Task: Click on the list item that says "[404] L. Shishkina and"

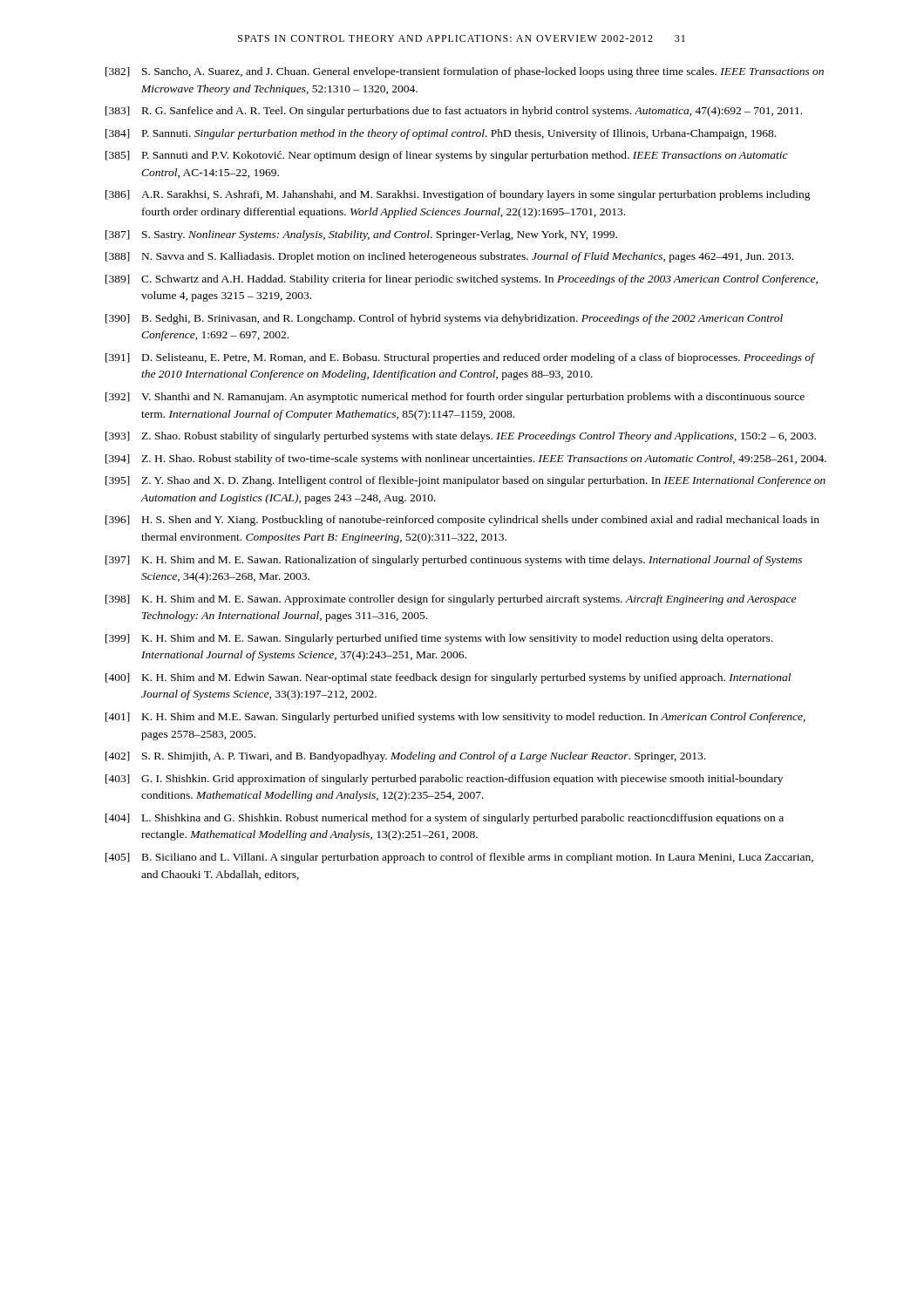Action: coord(466,826)
